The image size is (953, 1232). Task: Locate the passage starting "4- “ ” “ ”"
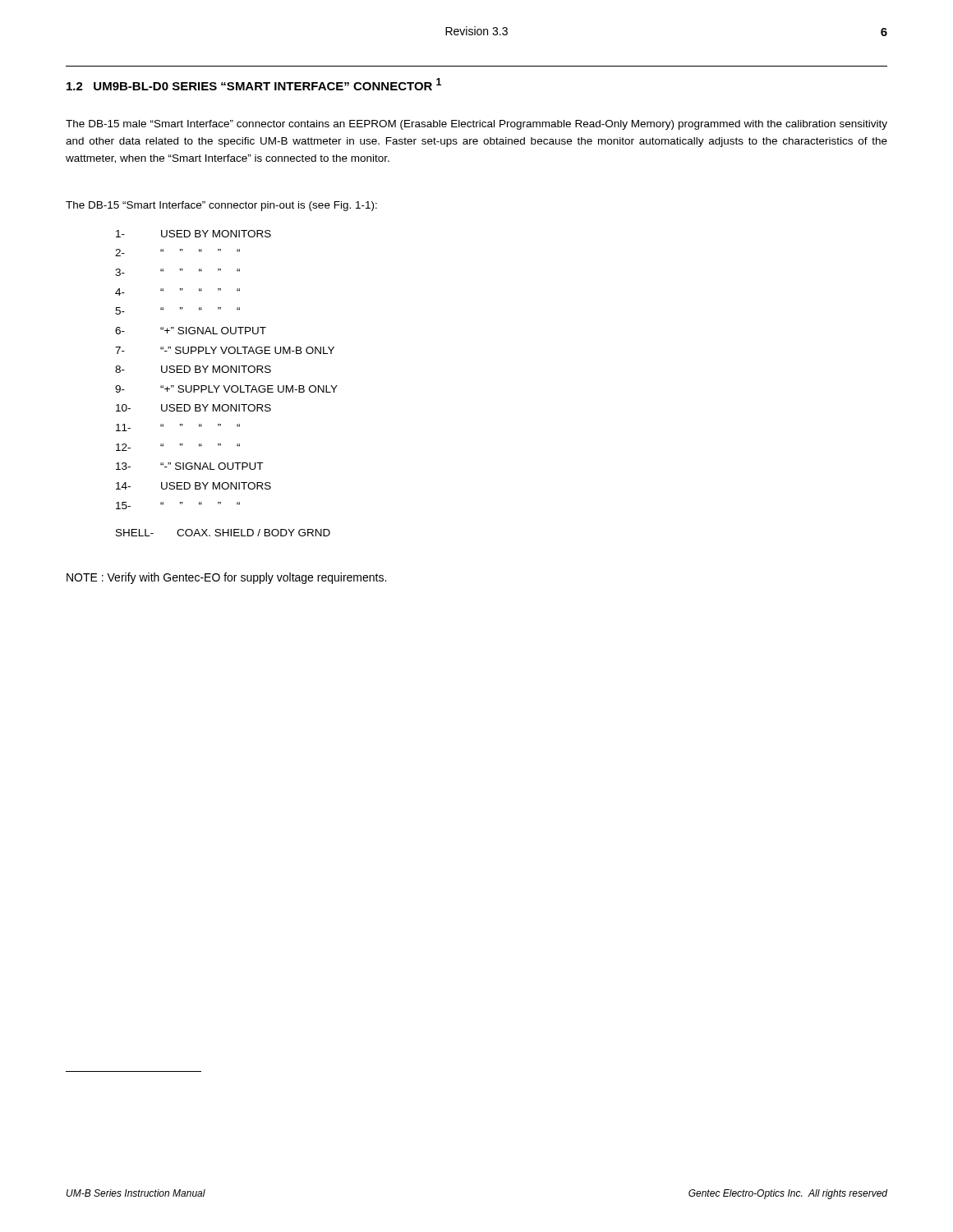click(178, 292)
